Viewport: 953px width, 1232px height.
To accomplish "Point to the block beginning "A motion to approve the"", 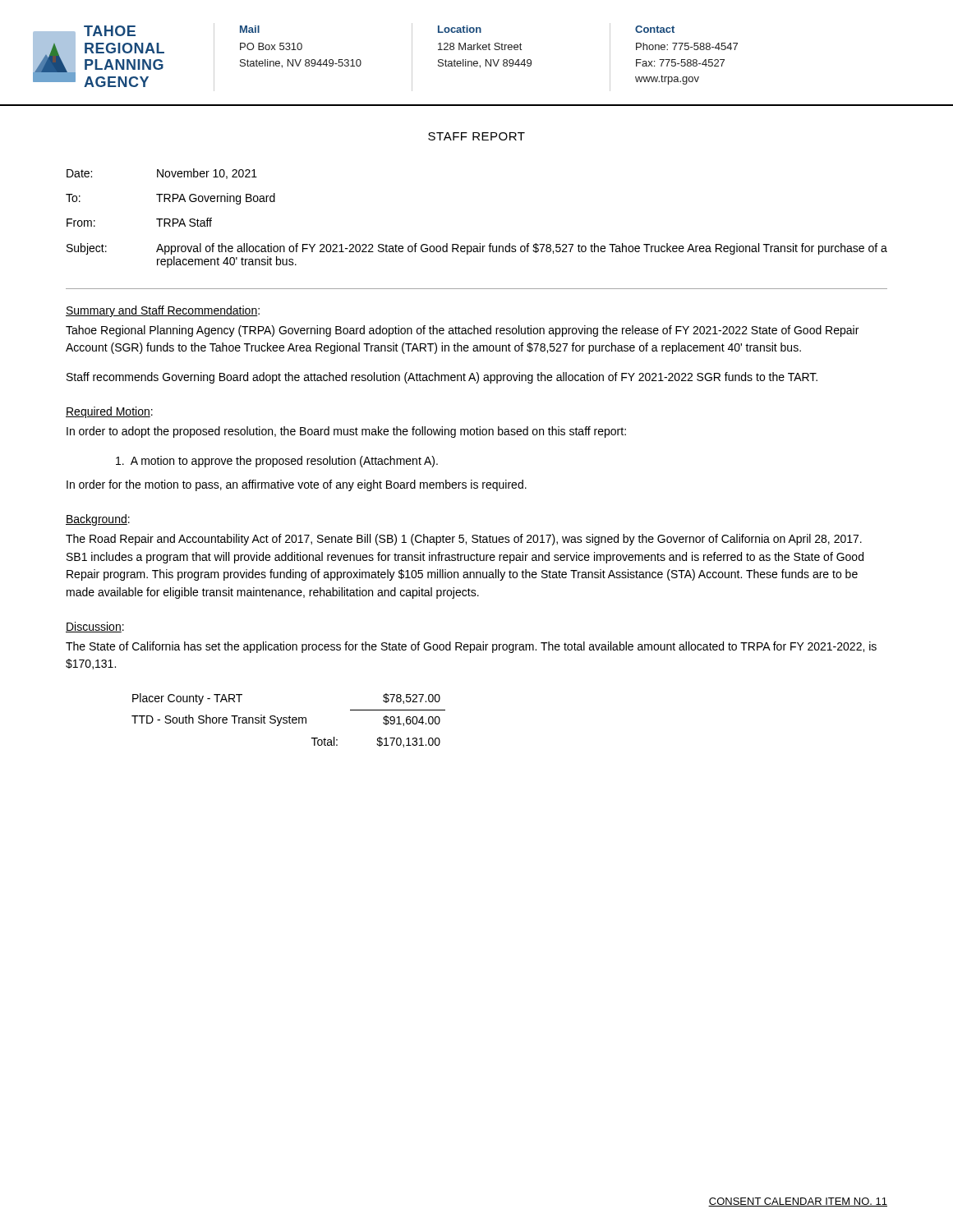I will 277,460.
